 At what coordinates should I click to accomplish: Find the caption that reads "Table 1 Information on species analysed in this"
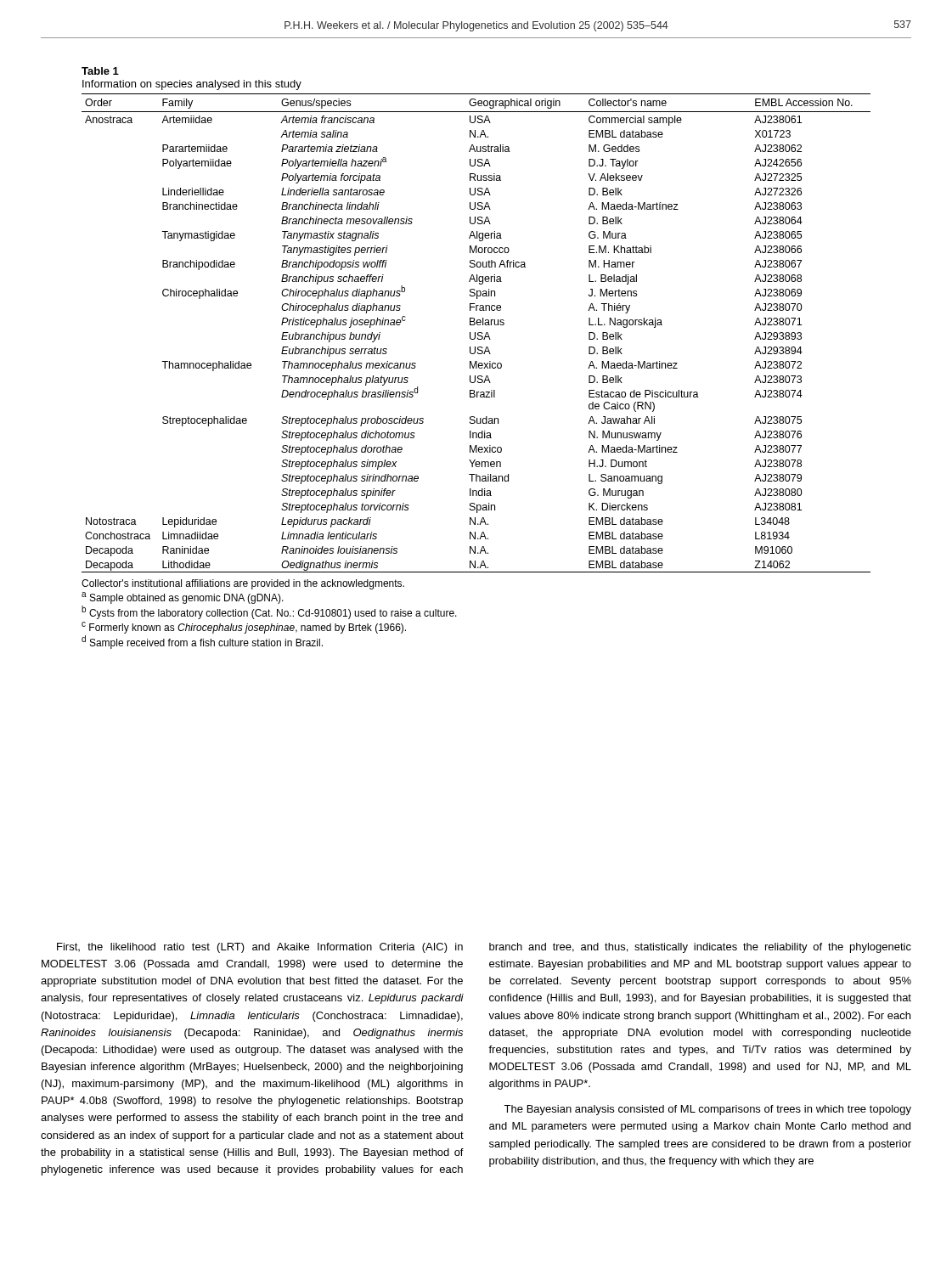coord(191,77)
